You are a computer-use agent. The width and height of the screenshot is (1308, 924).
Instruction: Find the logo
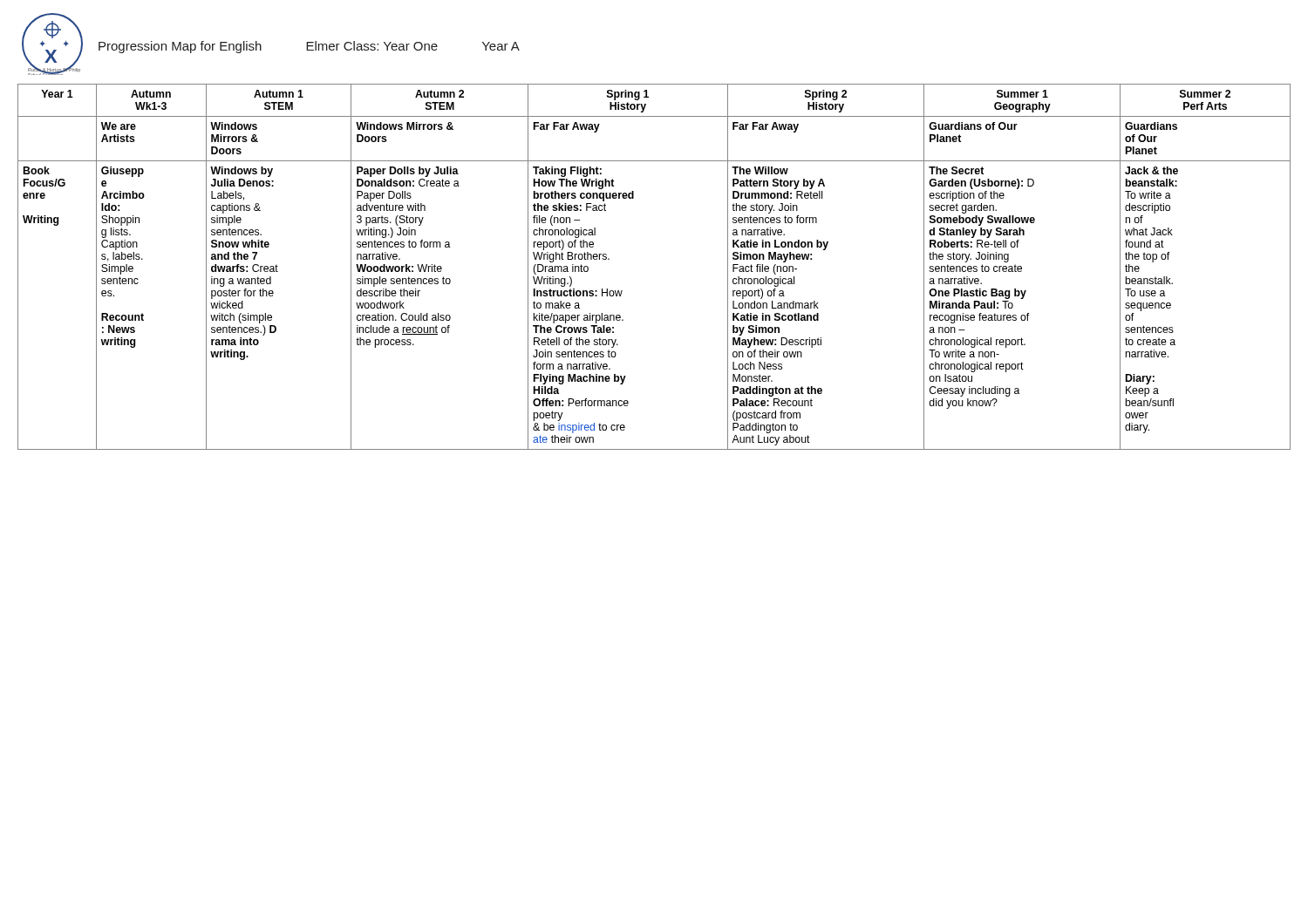[x=52, y=45]
